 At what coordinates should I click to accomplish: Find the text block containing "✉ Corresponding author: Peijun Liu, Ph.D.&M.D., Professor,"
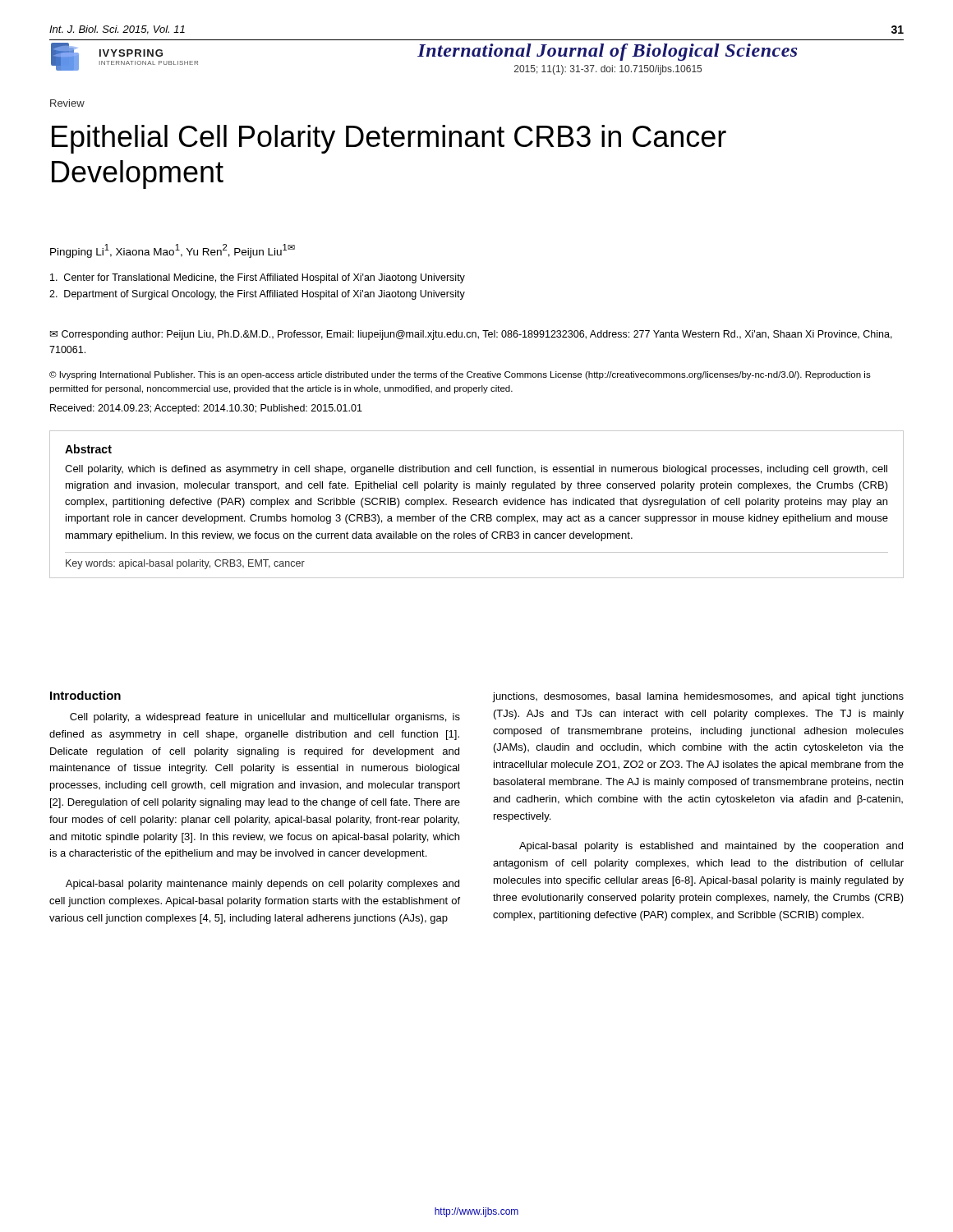coord(471,342)
